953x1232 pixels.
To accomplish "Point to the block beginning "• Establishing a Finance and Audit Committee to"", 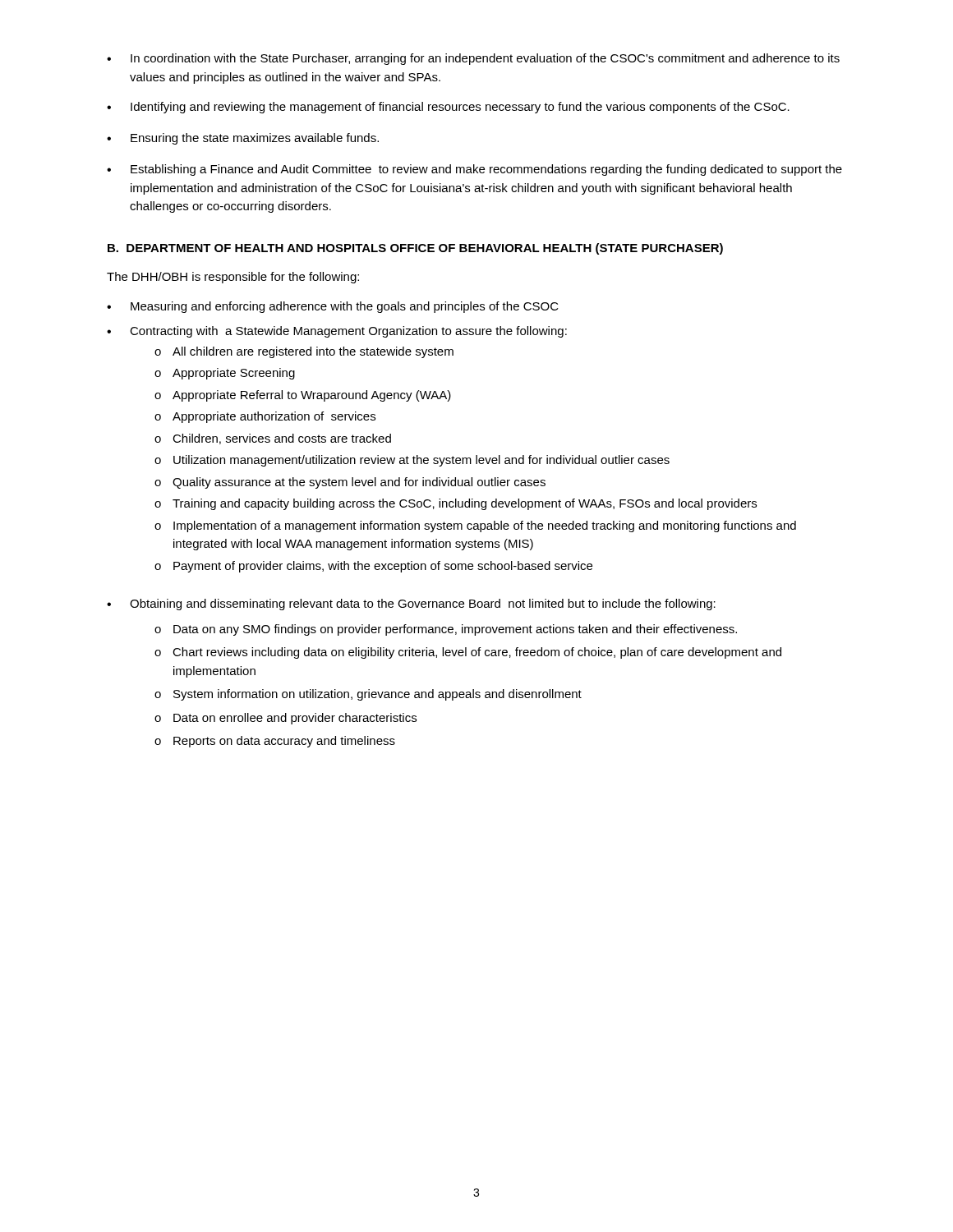I will [476, 188].
